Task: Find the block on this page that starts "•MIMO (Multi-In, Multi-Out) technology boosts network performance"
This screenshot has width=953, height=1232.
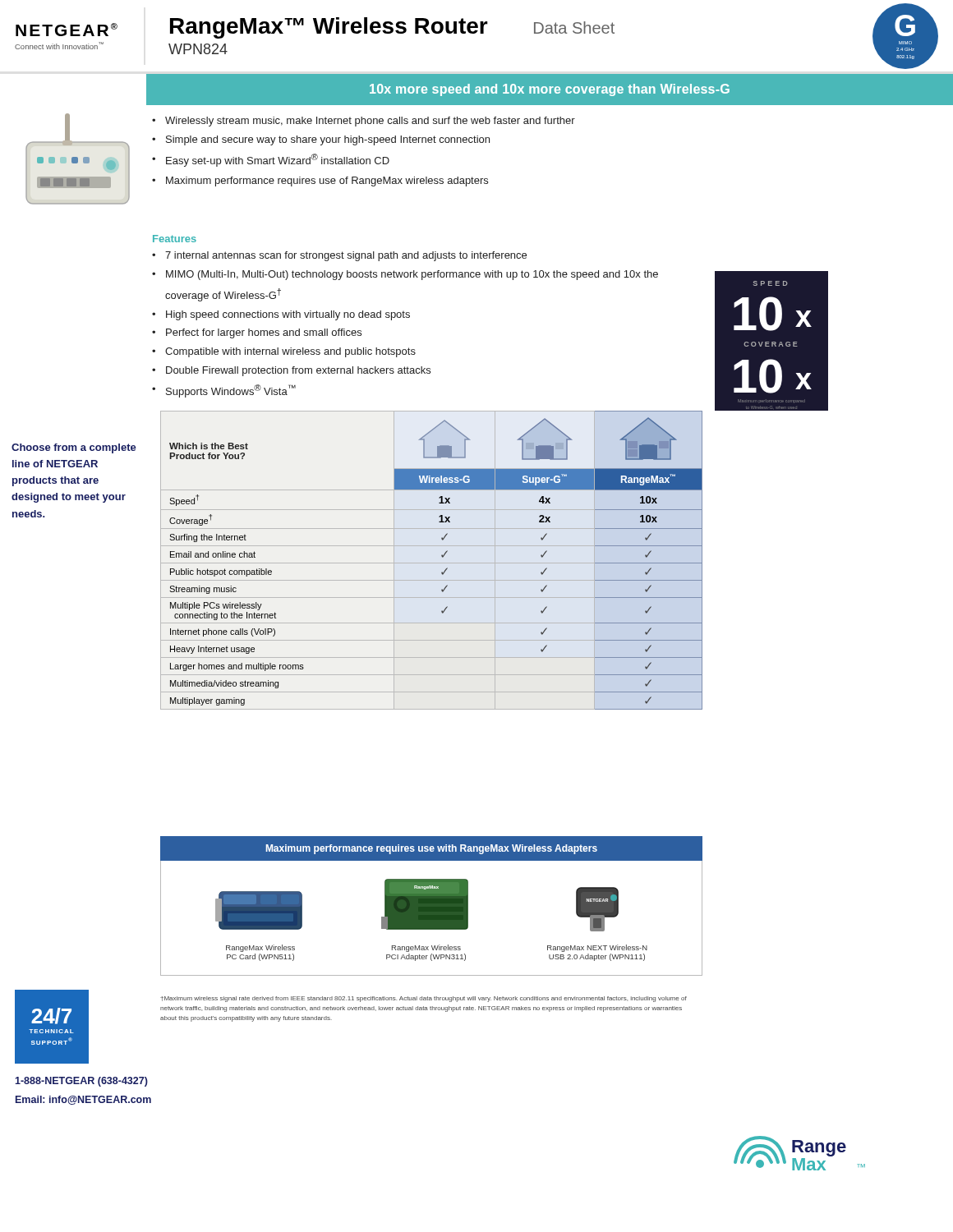Action: pos(405,283)
